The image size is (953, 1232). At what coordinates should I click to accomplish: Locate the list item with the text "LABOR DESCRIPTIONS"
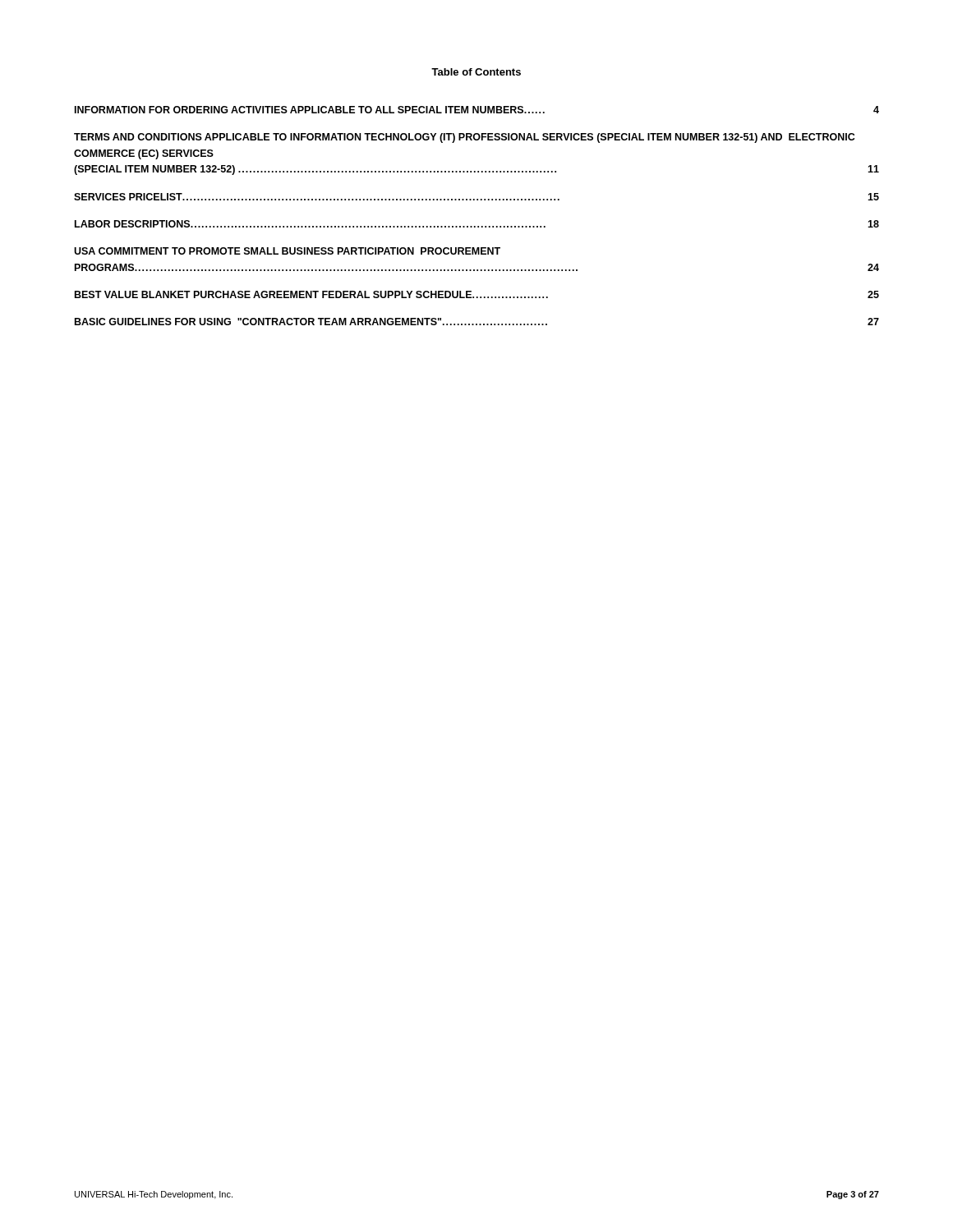(x=476, y=225)
